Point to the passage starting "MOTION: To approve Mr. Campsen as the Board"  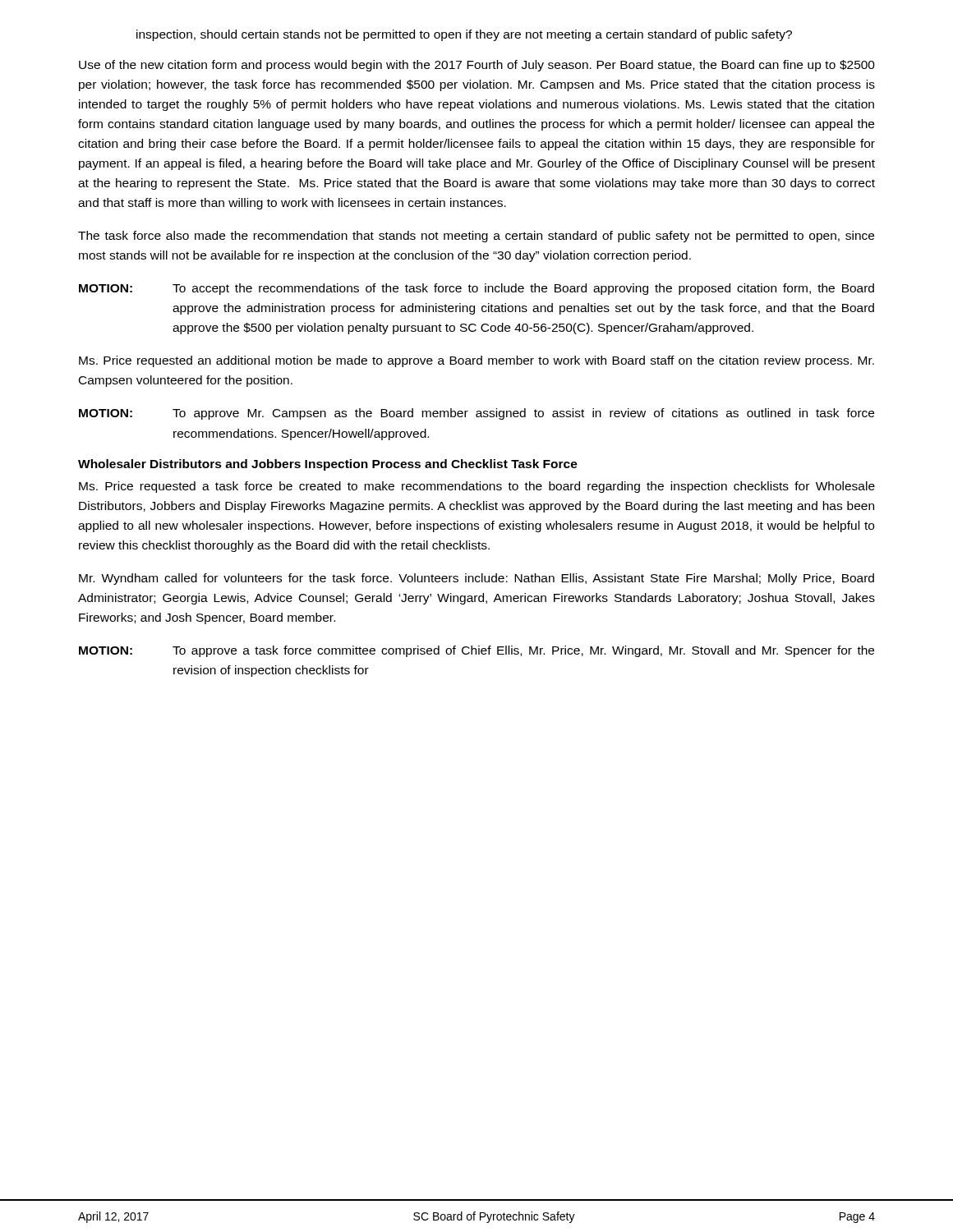tap(476, 423)
